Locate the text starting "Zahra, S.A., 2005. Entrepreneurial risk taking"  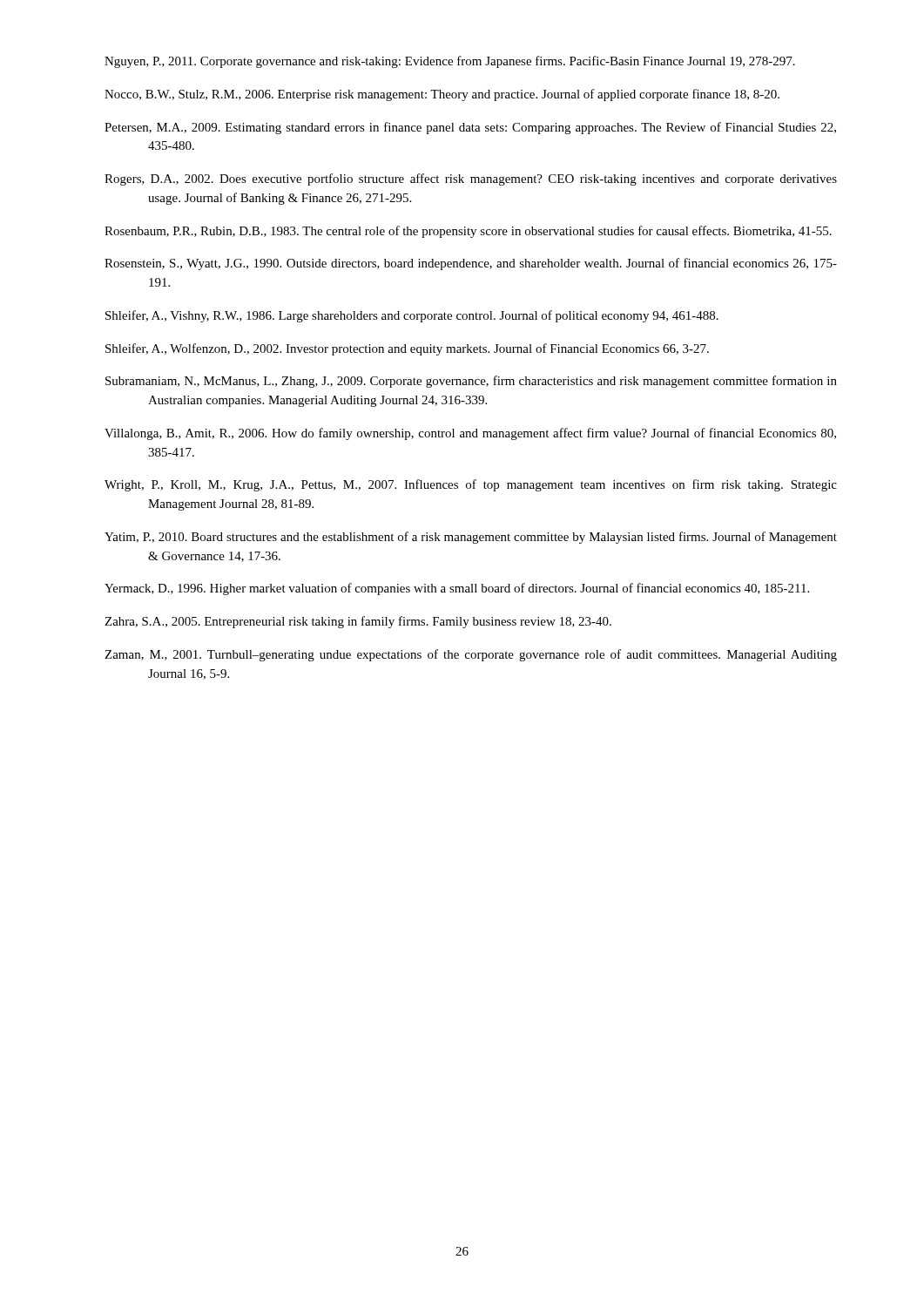pos(471,622)
